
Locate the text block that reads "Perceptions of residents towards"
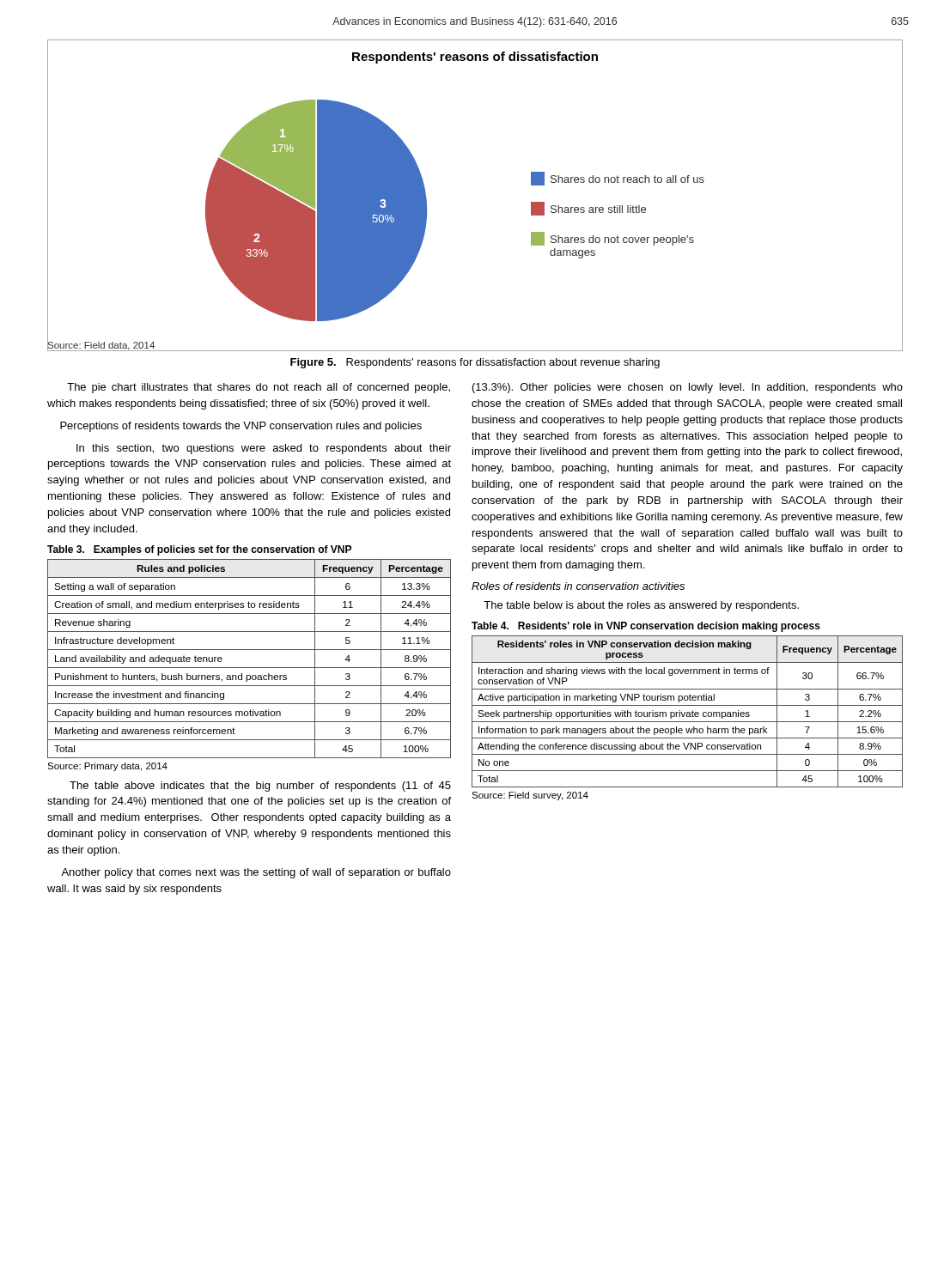pos(235,425)
